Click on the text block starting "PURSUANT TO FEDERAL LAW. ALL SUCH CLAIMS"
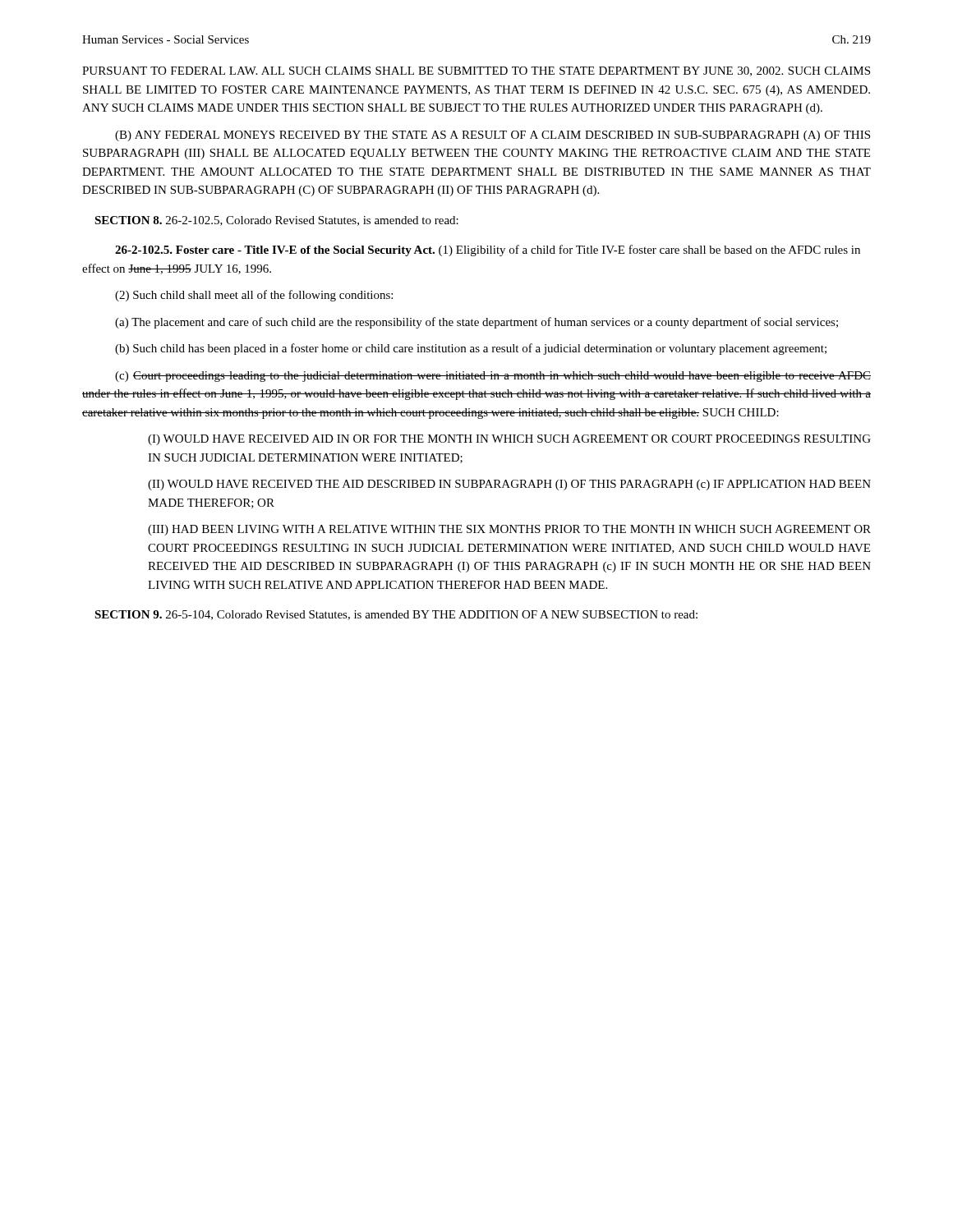 tap(476, 89)
